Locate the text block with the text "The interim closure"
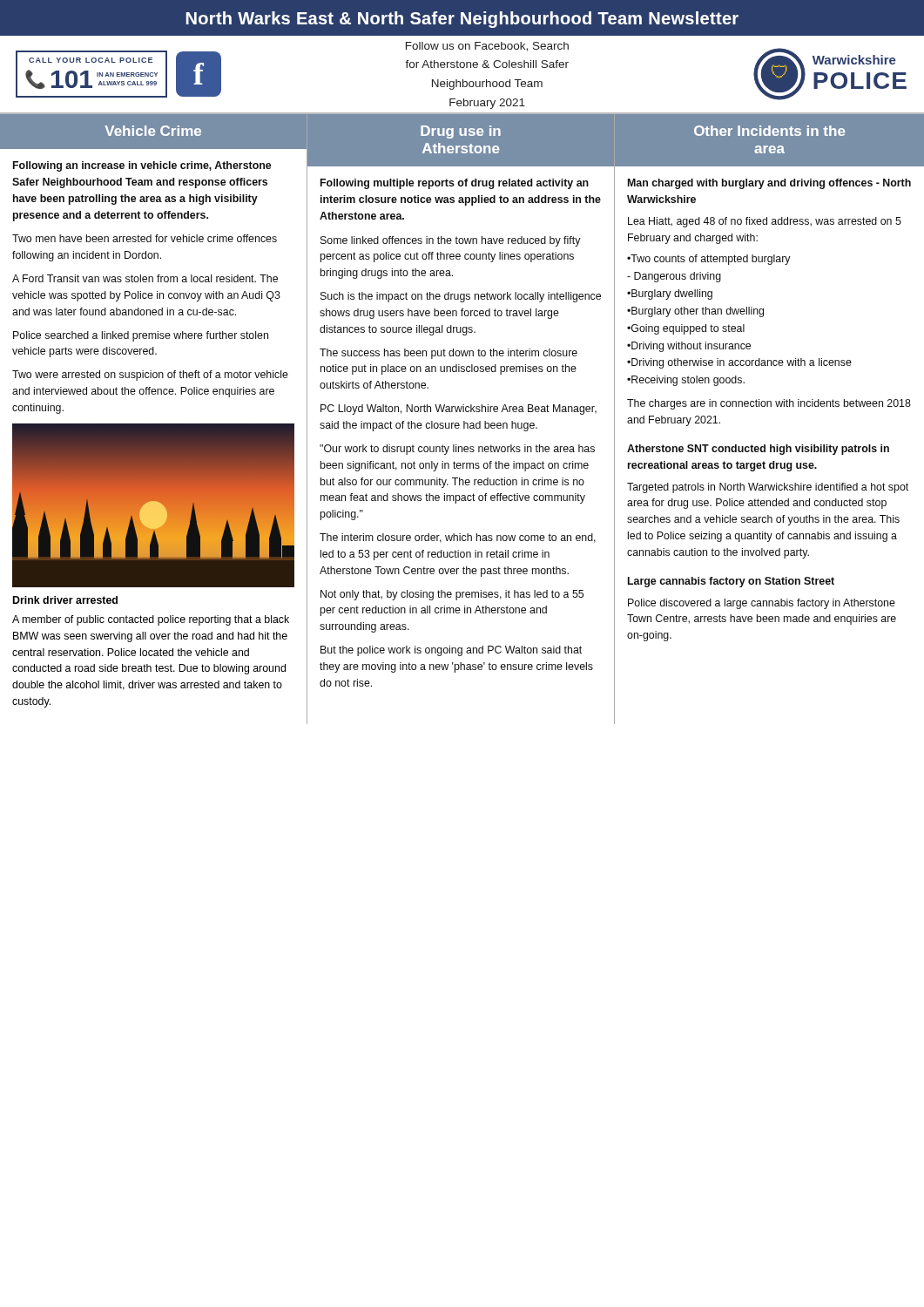The width and height of the screenshot is (924, 1307). tap(458, 554)
